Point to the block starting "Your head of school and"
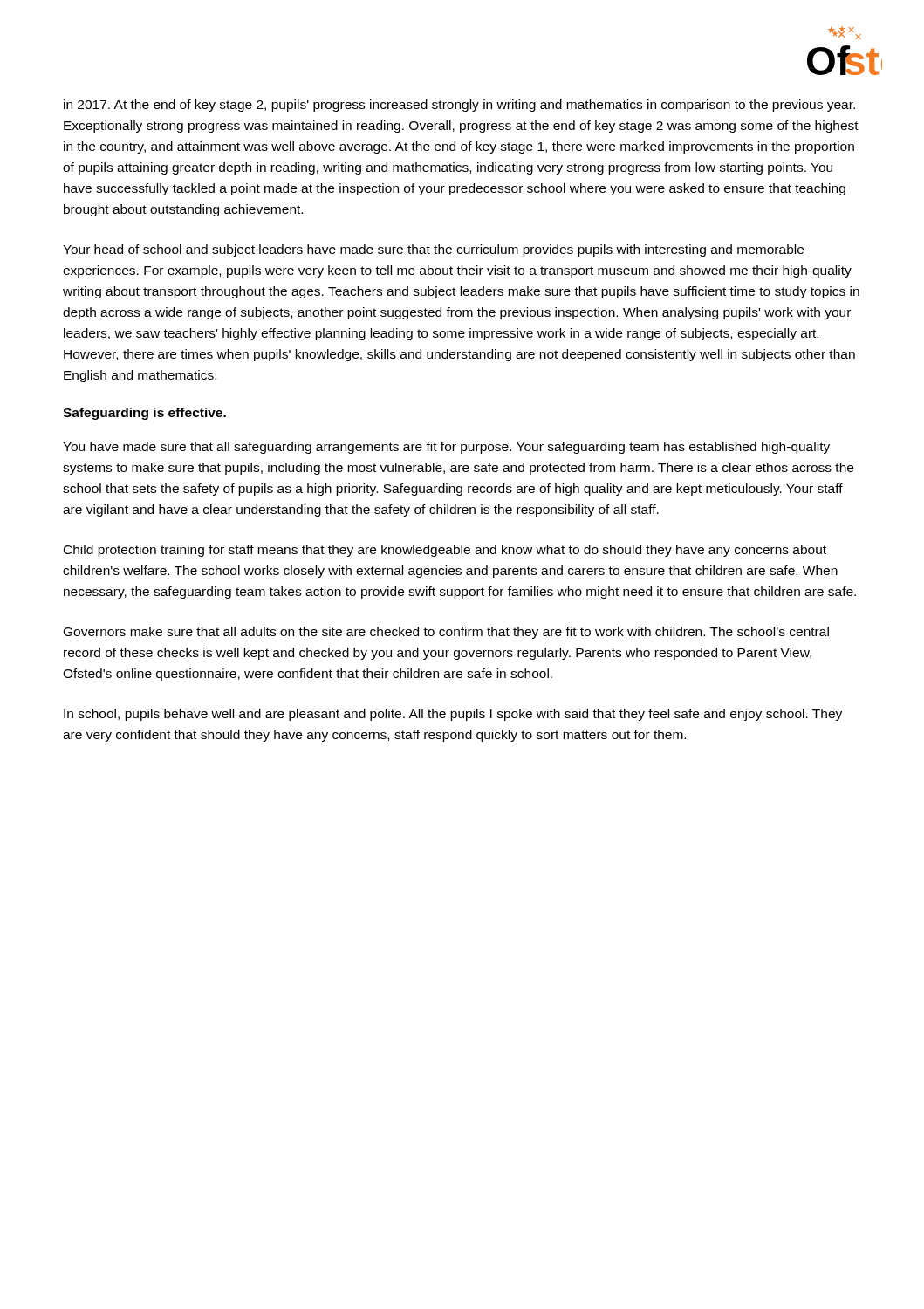The image size is (924, 1309). (461, 312)
